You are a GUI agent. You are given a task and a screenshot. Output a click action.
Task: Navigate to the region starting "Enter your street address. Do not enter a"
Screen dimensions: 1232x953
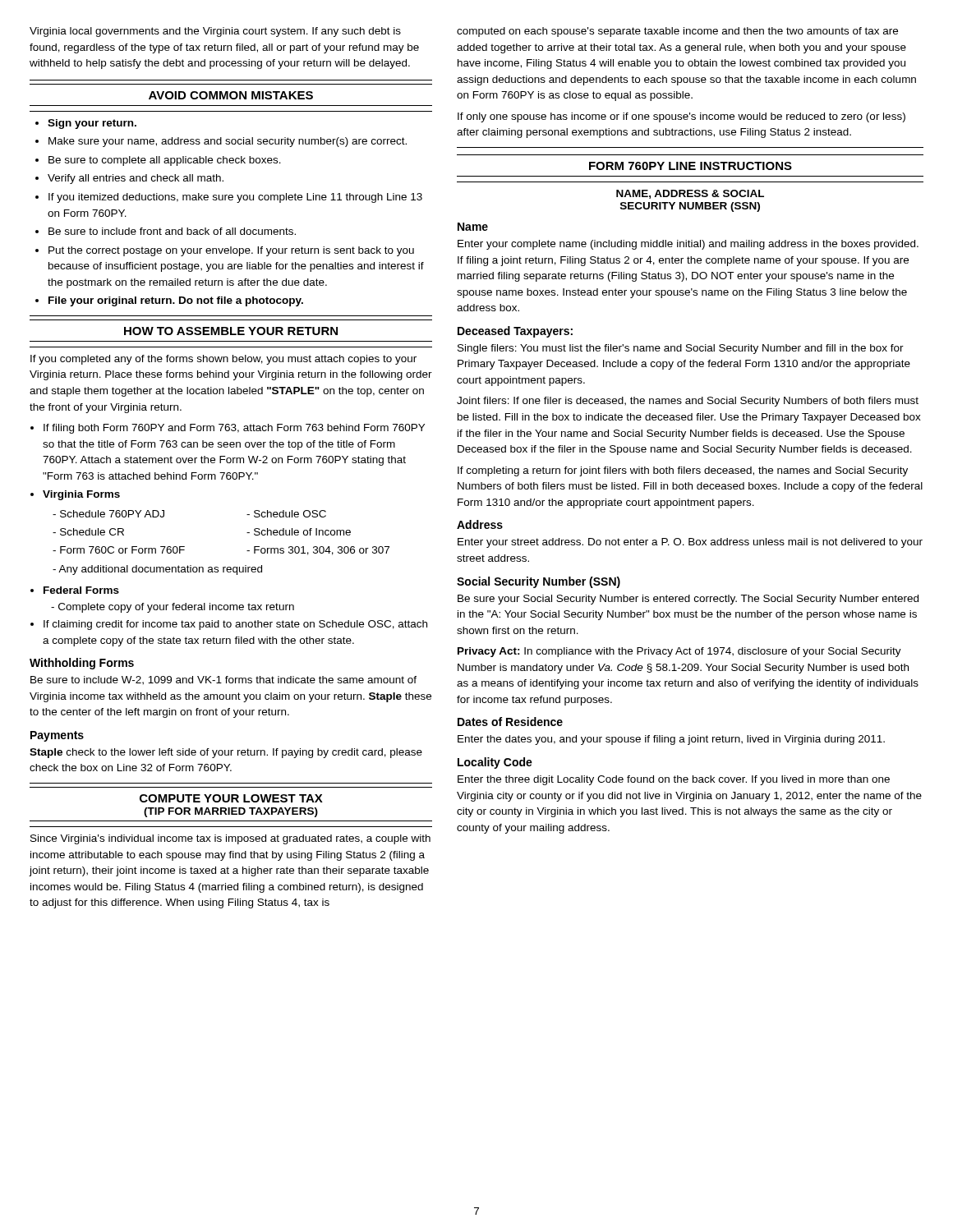click(690, 550)
